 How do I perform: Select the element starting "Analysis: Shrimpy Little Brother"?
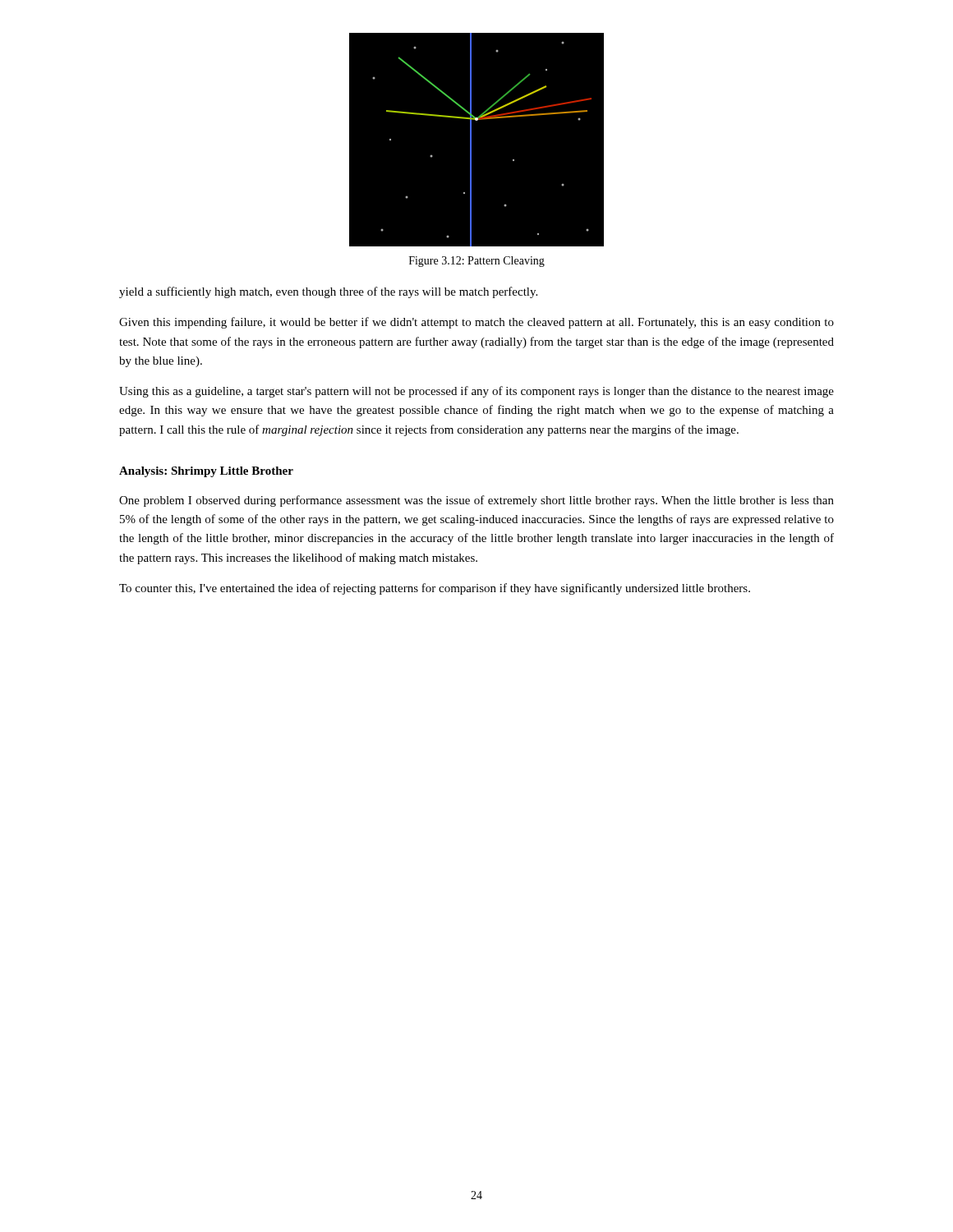[206, 470]
